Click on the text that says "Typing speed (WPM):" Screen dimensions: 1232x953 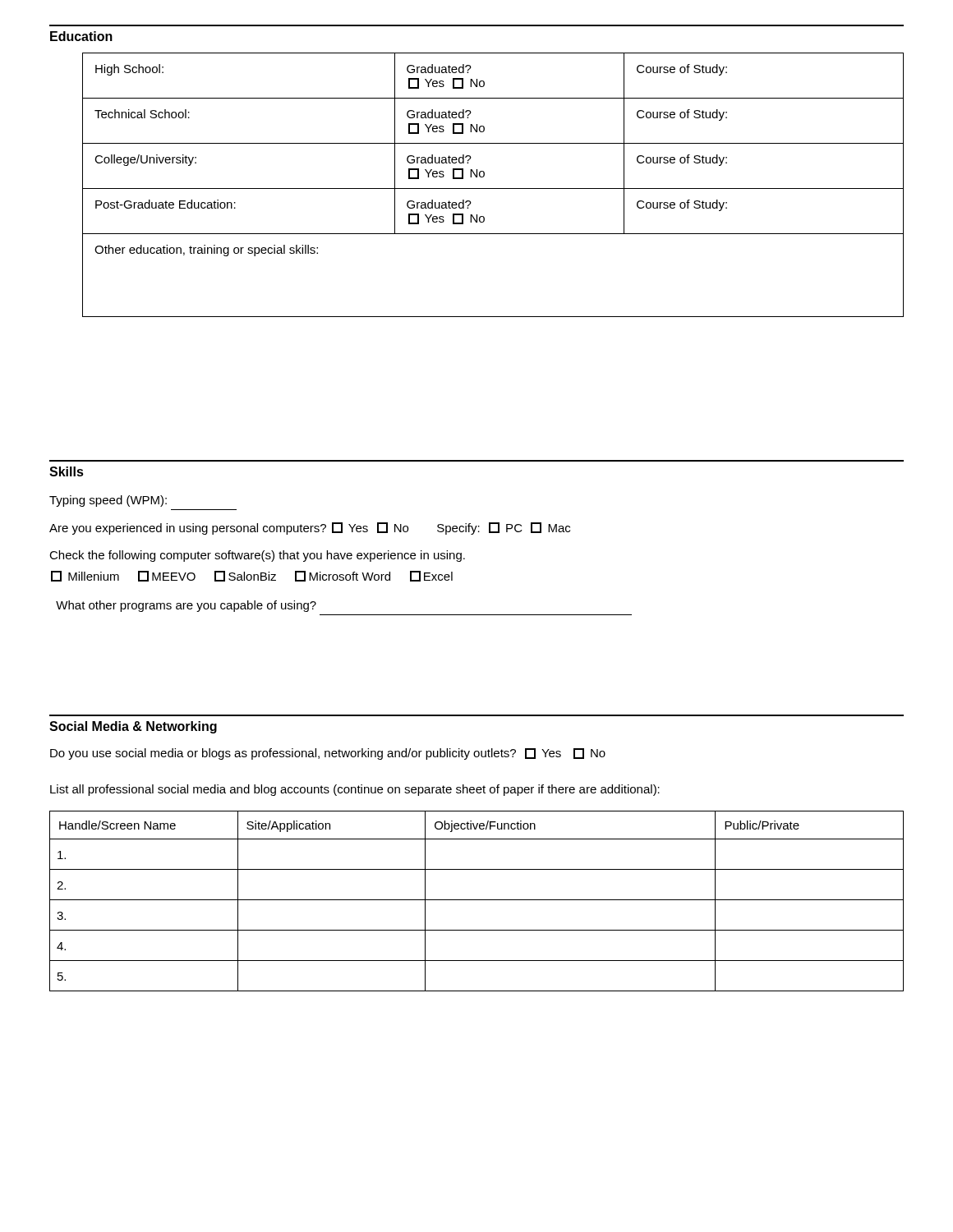click(x=143, y=499)
